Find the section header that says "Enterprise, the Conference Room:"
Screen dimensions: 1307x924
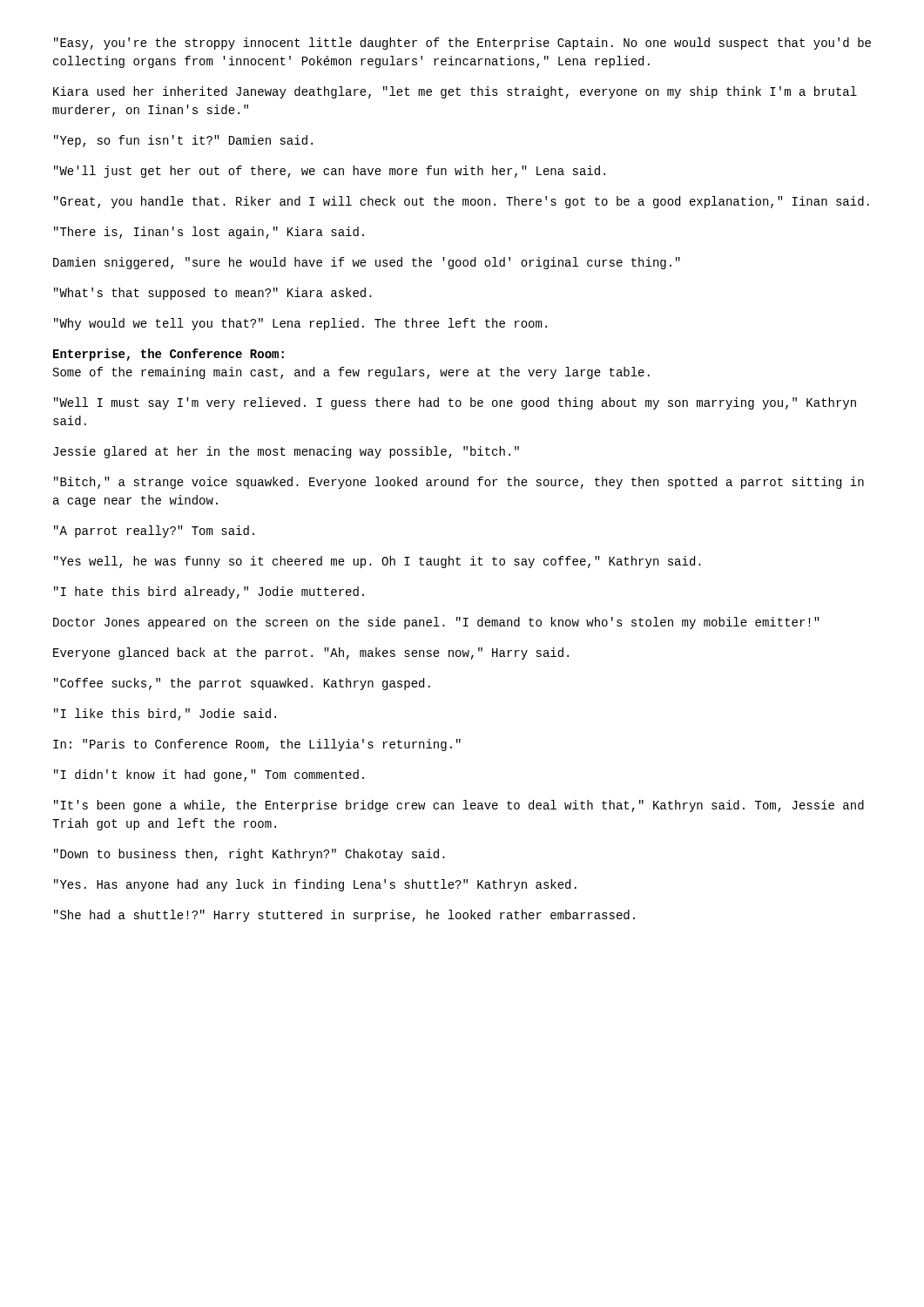pos(169,355)
